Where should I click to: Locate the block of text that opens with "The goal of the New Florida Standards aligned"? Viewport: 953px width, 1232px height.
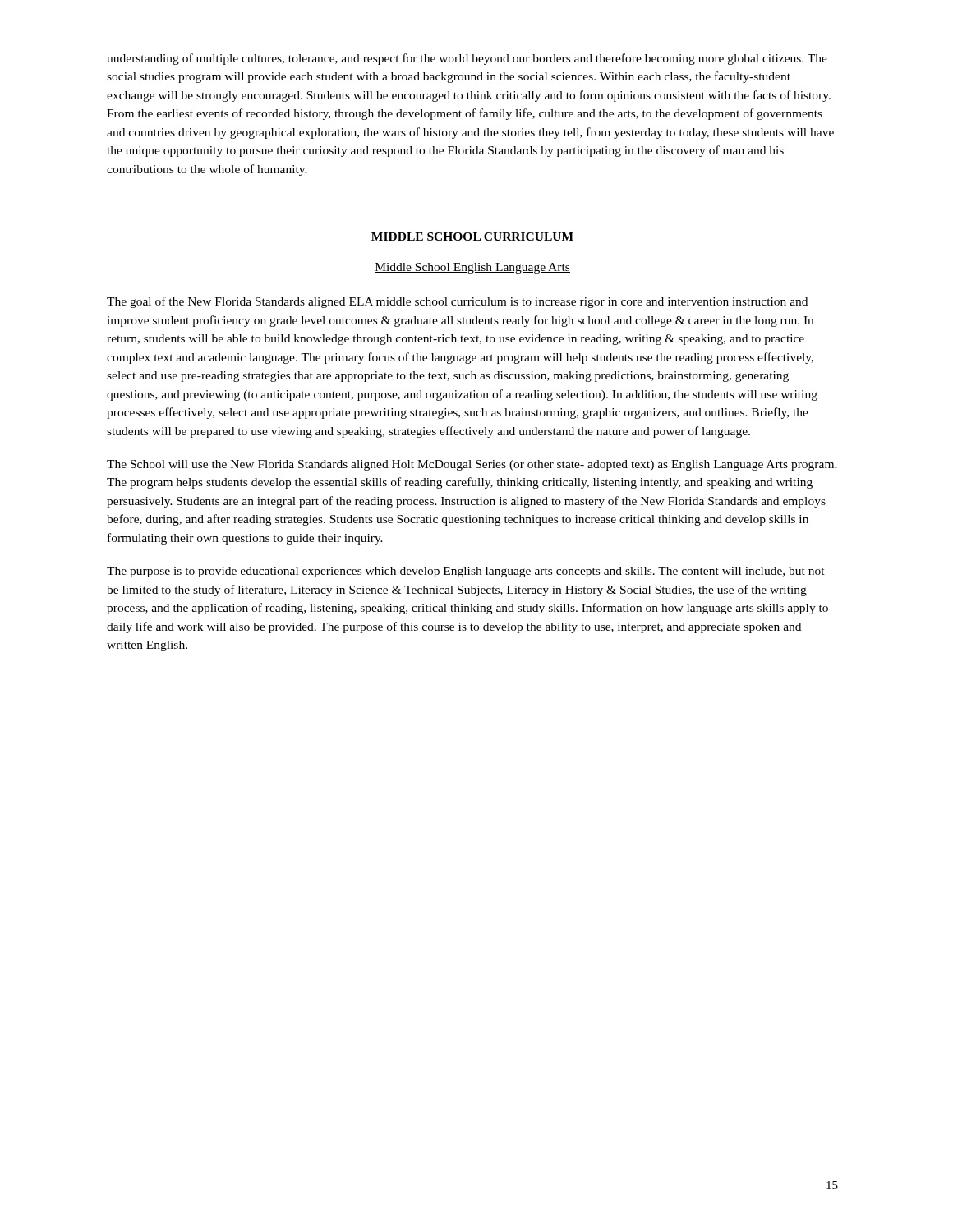tap(462, 366)
